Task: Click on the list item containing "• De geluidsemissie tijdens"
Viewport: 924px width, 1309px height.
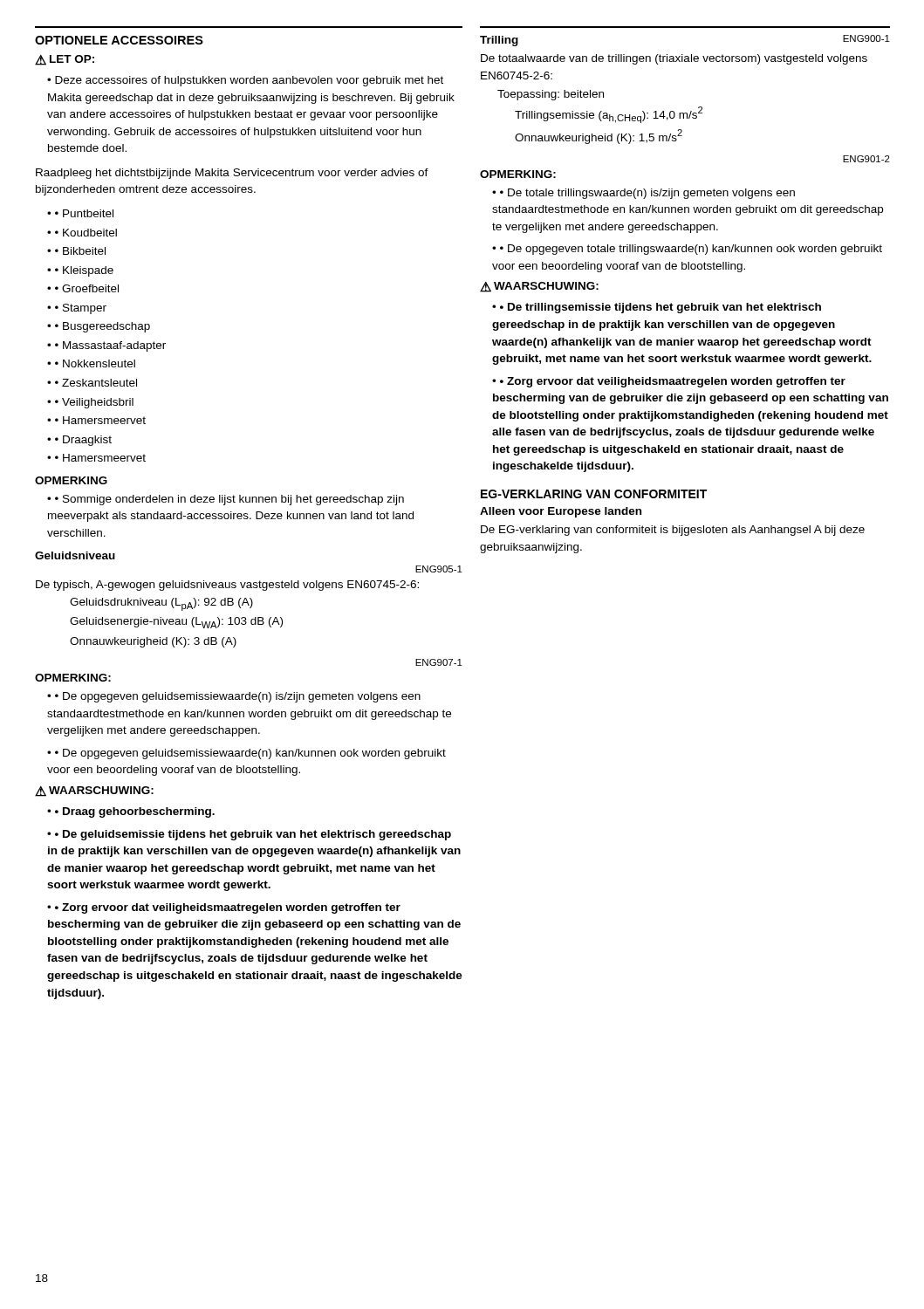Action: (254, 859)
